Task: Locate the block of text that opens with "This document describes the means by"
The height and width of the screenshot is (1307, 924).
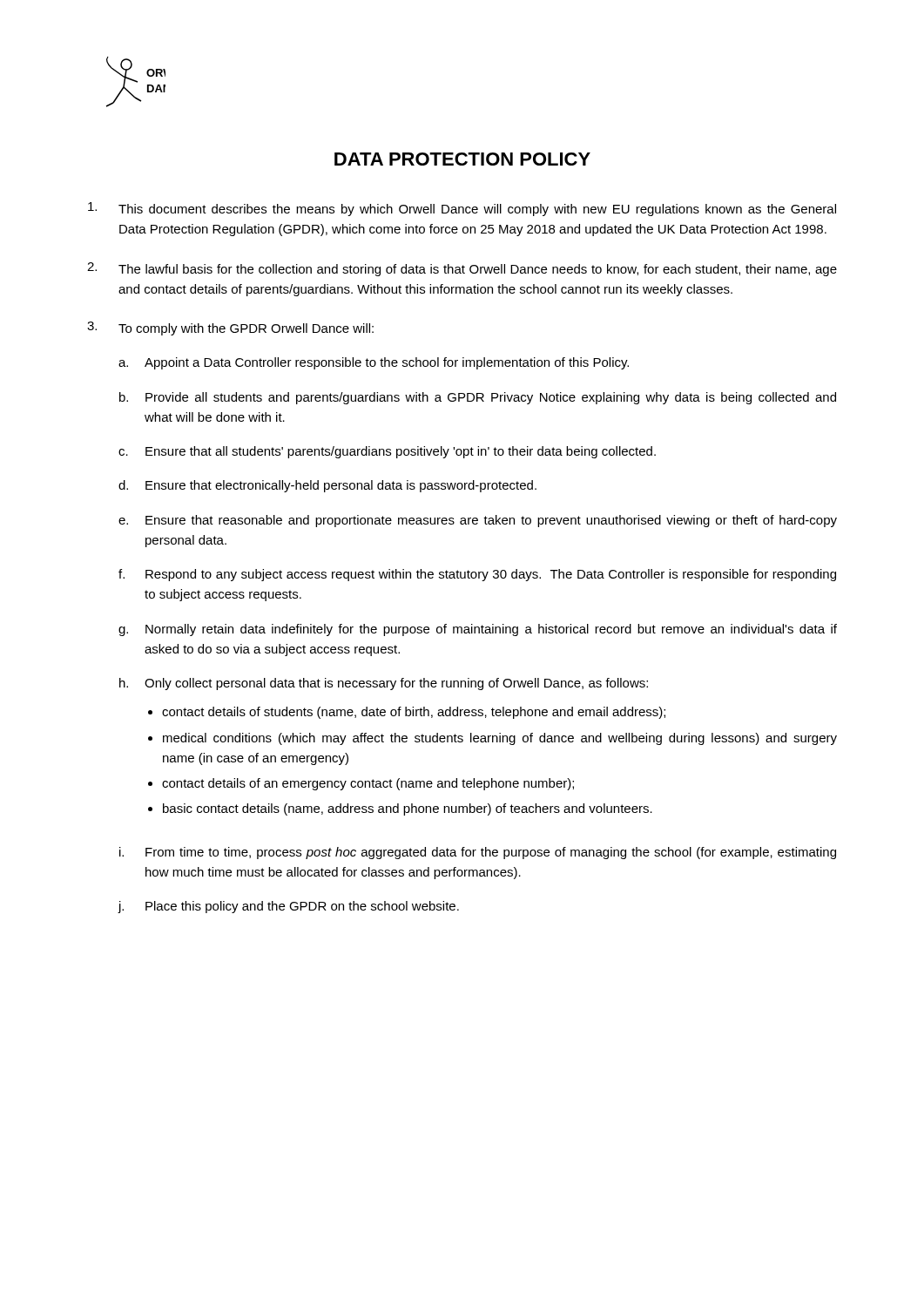Action: (462, 219)
